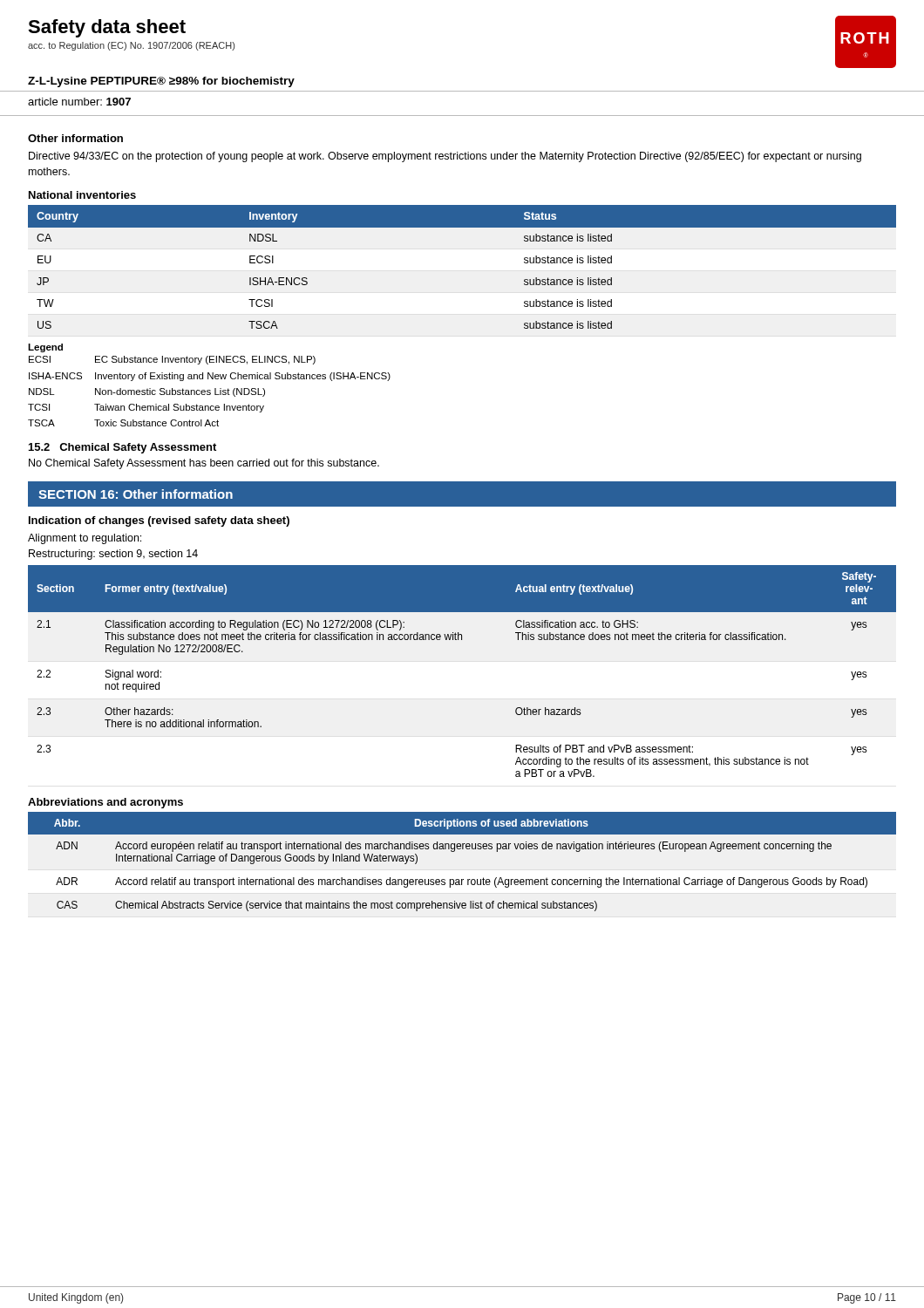This screenshot has width=924, height=1308.
Task: Select the table that reads "Actual entry (text/value)"
Action: (x=462, y=676)
